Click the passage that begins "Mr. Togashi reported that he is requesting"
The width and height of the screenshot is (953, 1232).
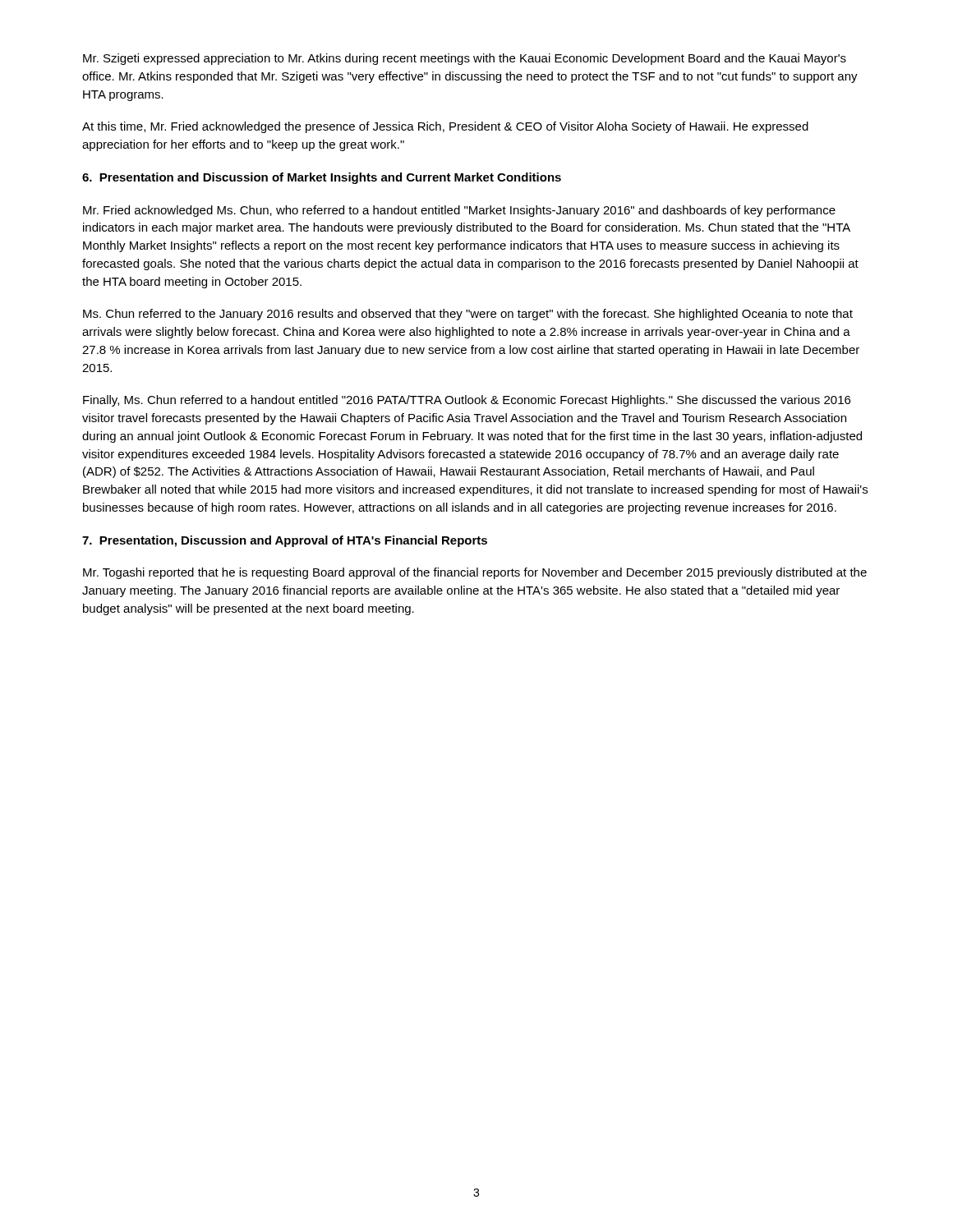click(x=475, y=590)
